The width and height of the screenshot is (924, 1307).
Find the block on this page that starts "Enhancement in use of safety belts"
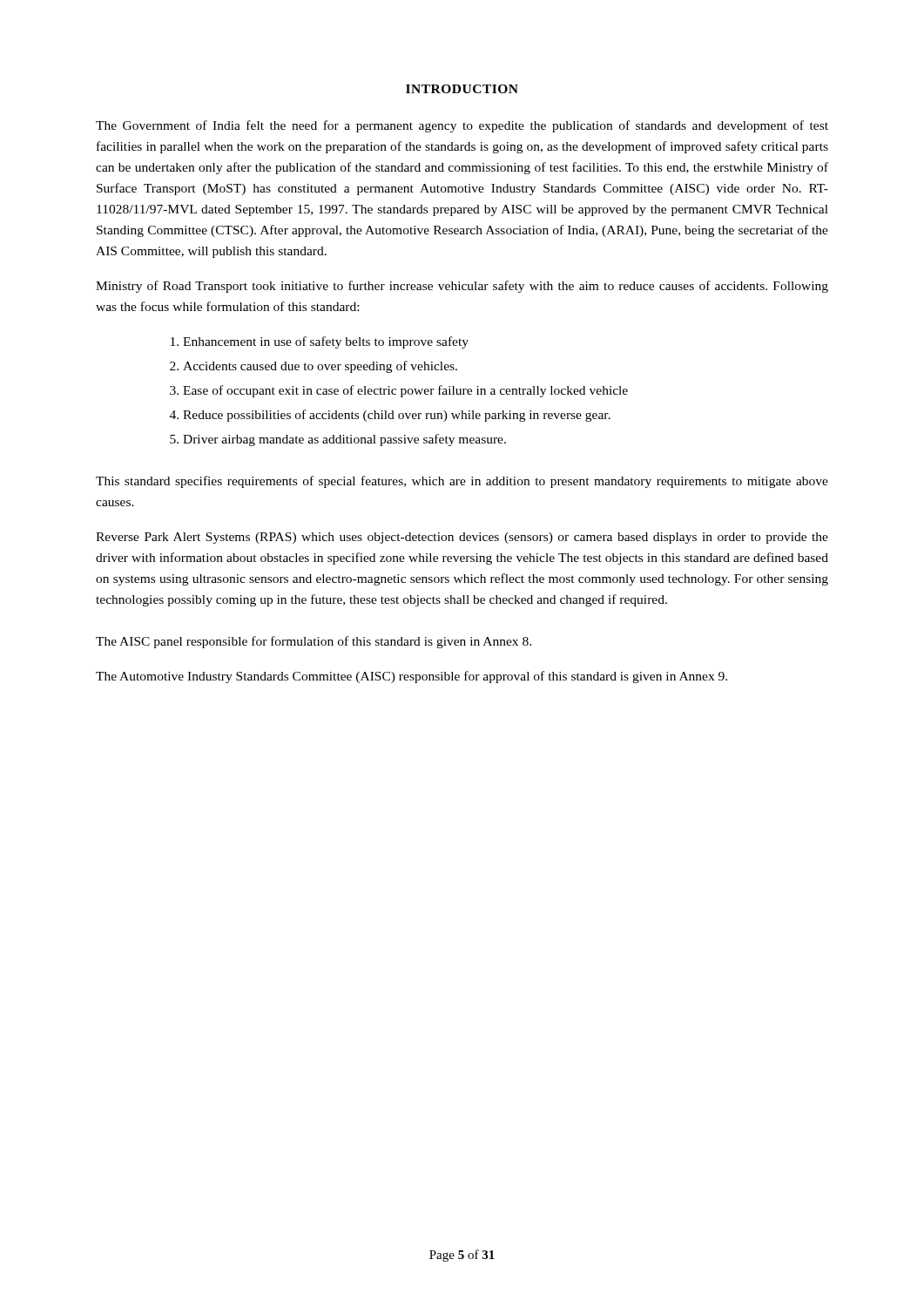(x=326, y=341)
